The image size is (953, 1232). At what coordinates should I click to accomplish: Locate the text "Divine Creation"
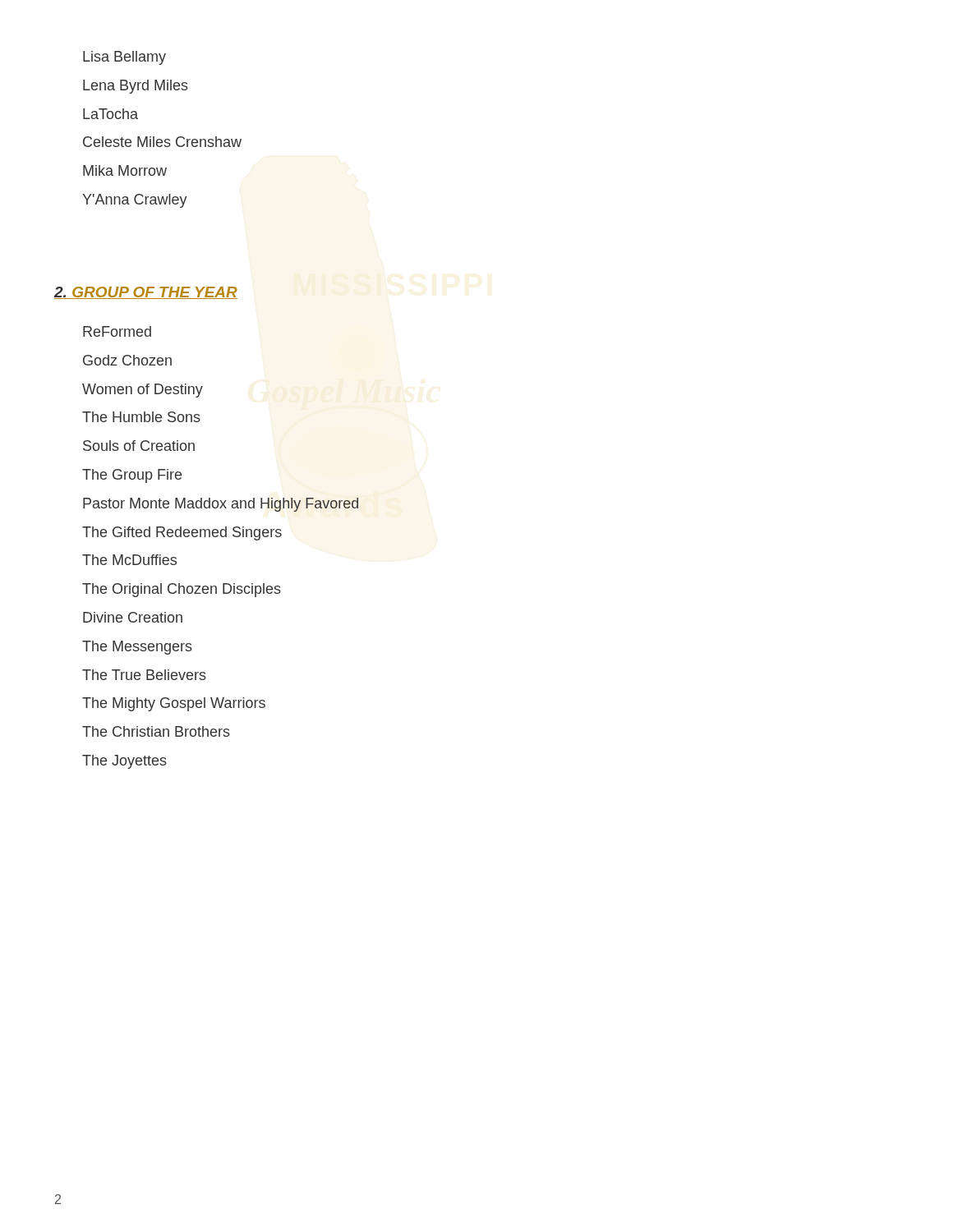click(133, 618)
